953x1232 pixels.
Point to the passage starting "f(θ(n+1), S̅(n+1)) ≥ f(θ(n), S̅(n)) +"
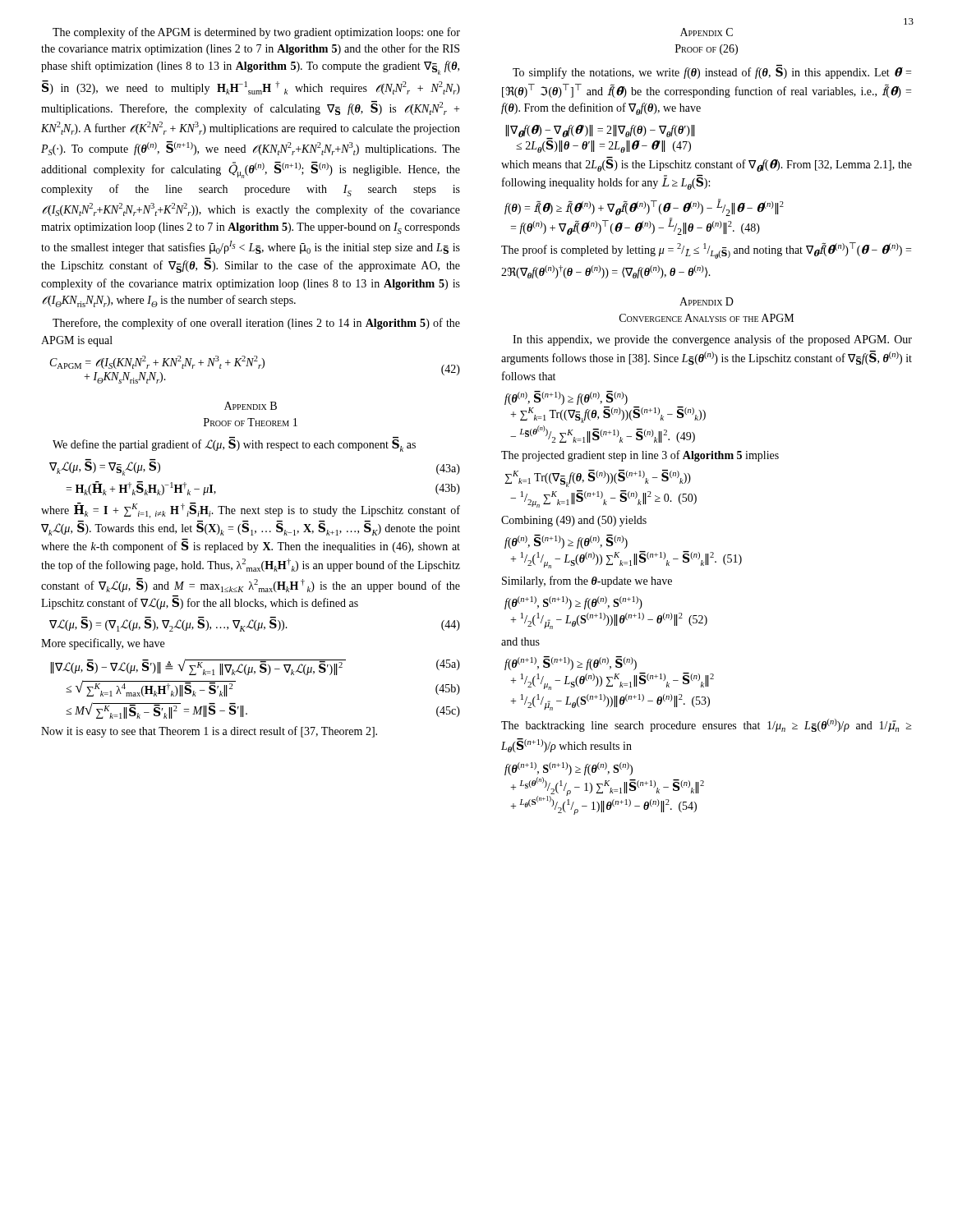pyautogui.click(x=707, y=684)
